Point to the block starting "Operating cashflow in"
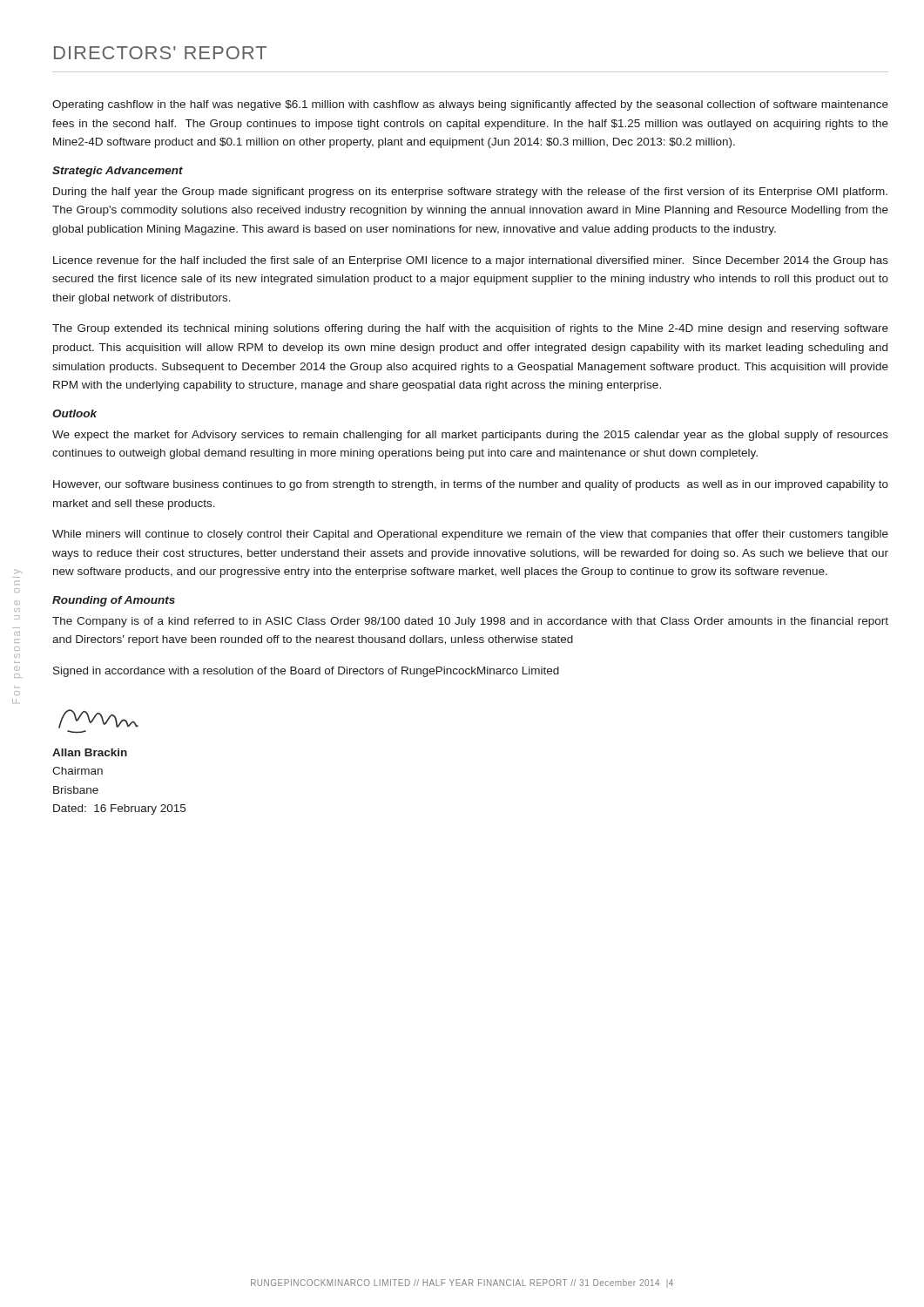Viewport: 924px width, 1307px height. point(470,123)
